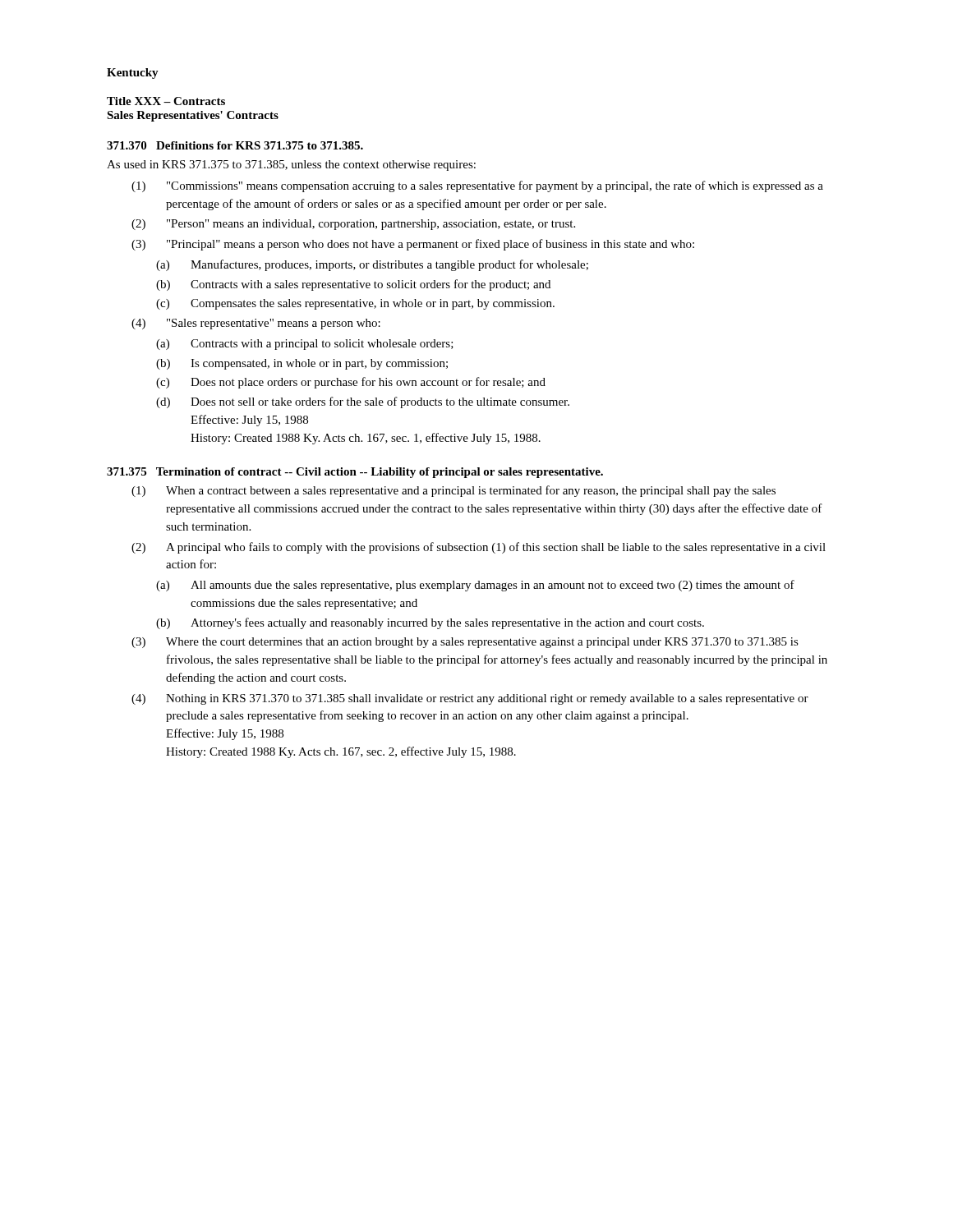Click on the list item that reads "(c) Compensates the sales representative, in"

point(476,304)
